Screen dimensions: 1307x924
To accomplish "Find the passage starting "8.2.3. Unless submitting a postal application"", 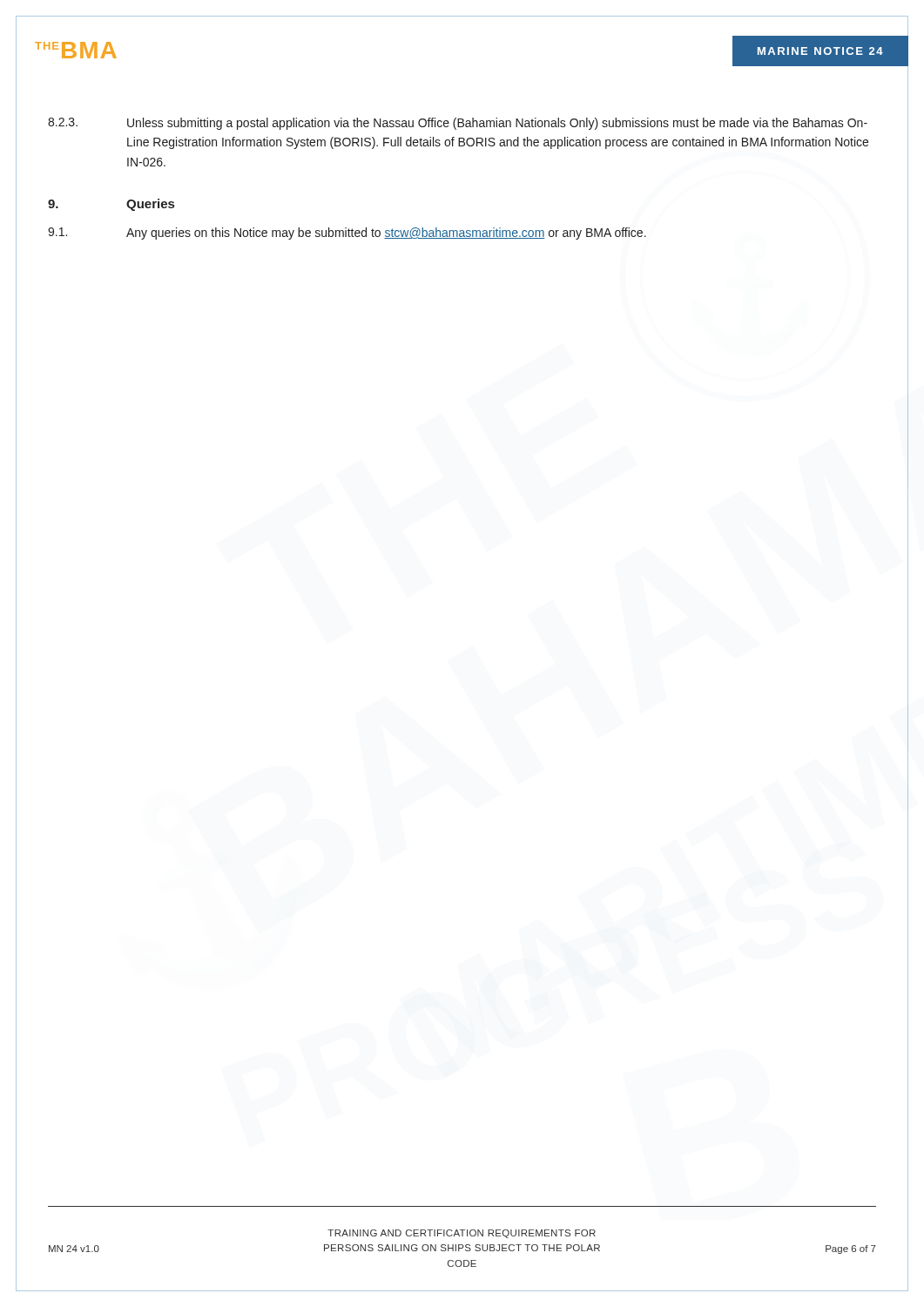I will click(462, 143).
